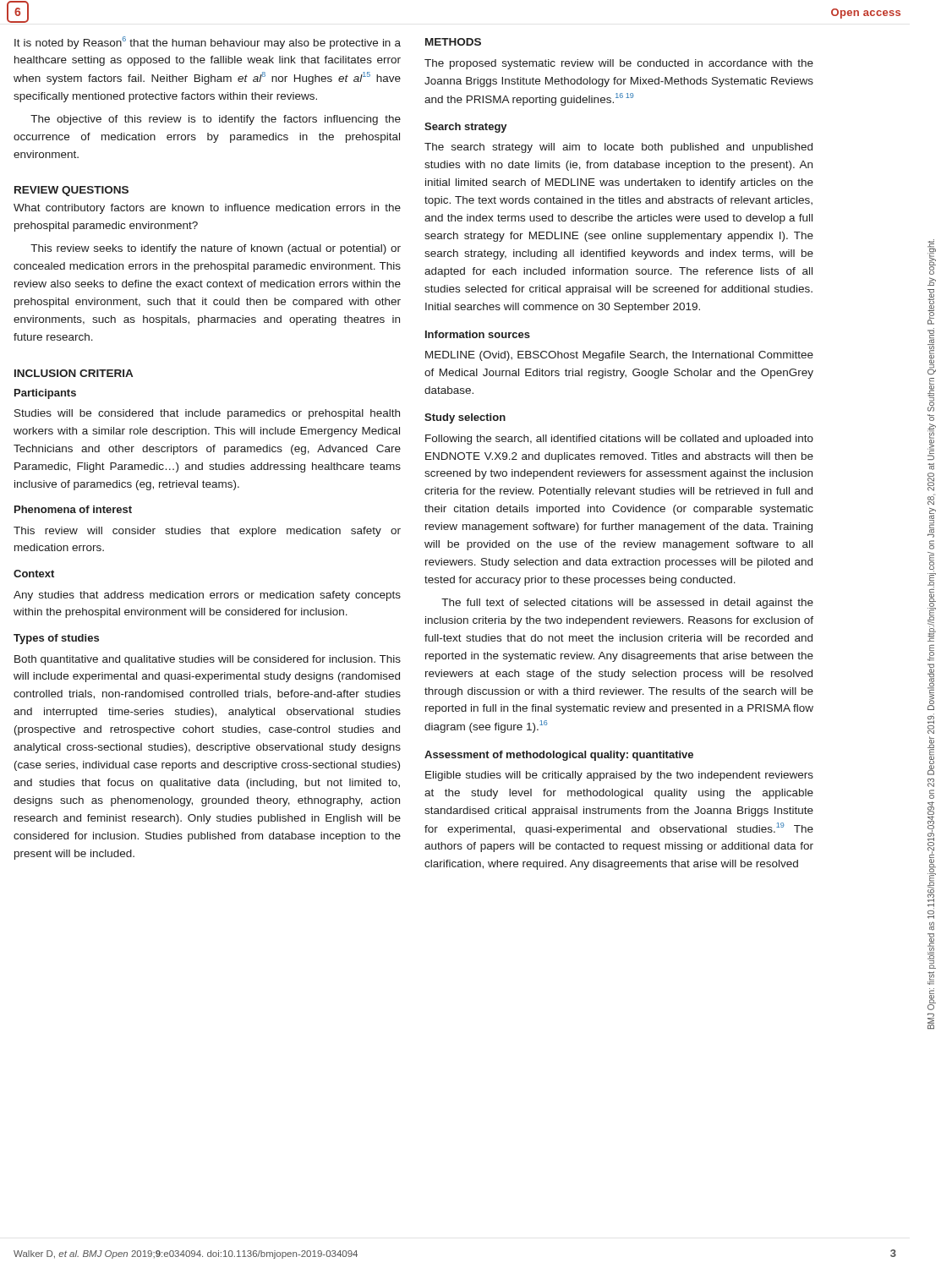Find the block on this page that starts "Following the search, all identified"

619,510
